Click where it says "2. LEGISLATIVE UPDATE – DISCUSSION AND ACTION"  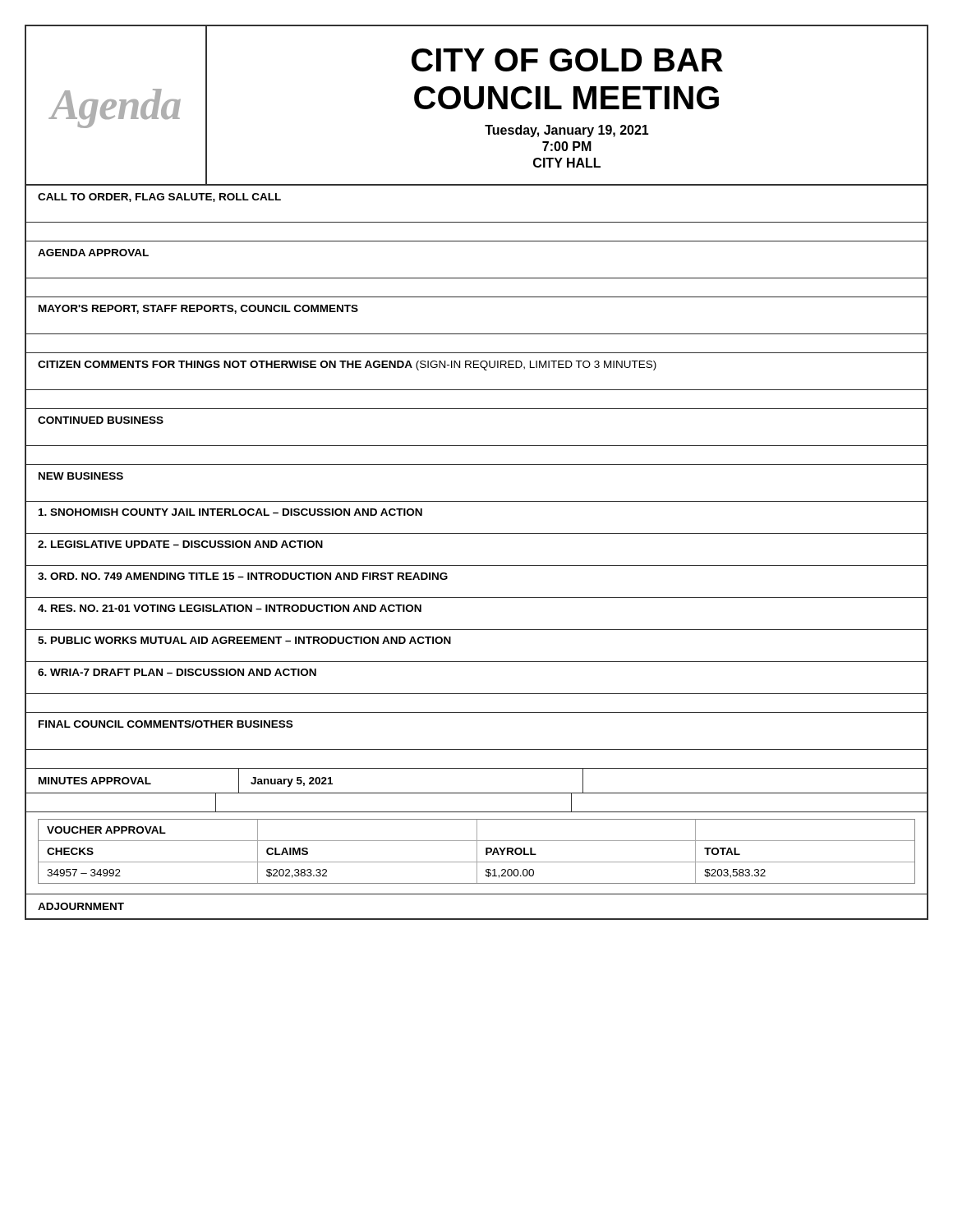180,544
